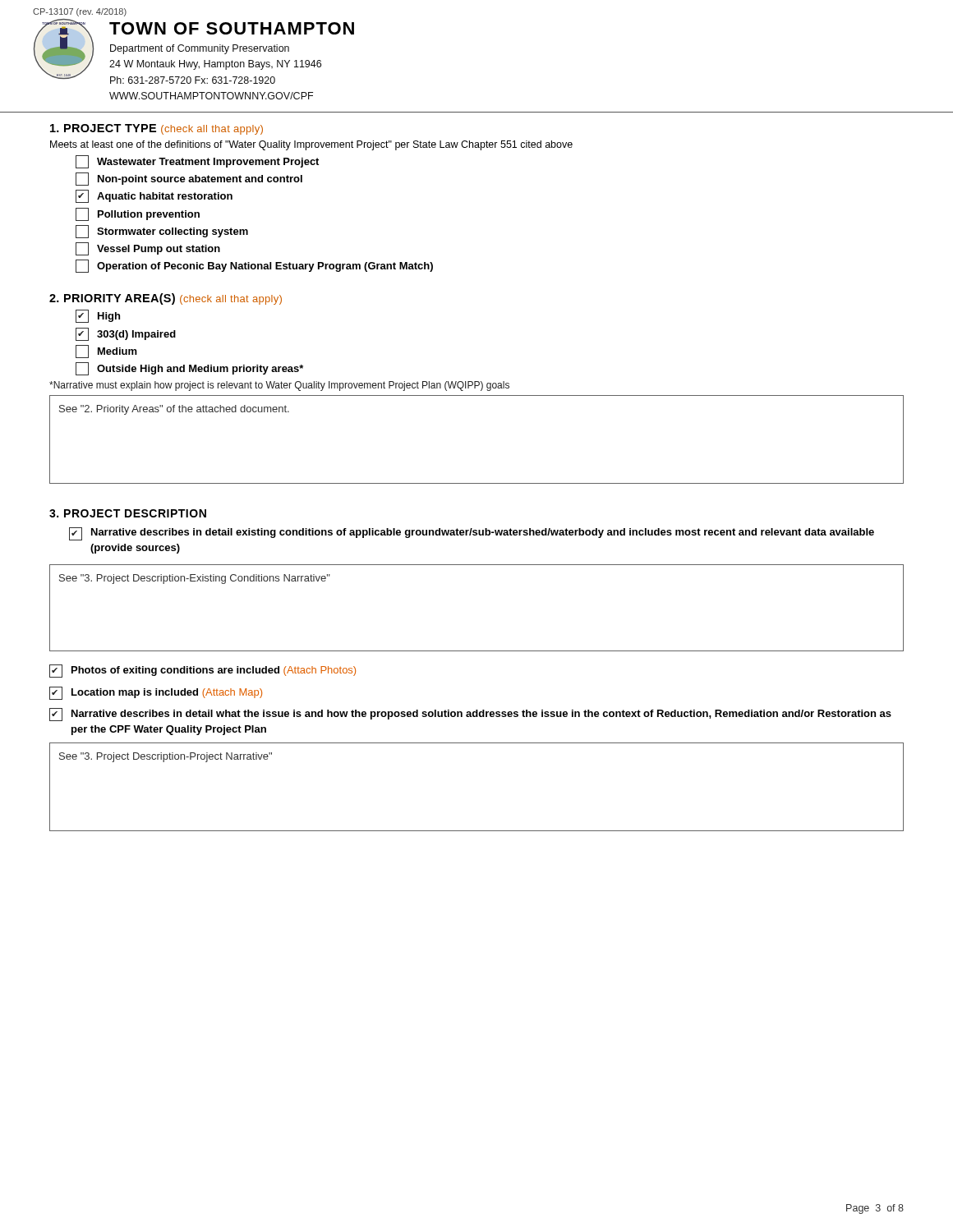Locate the text "Wastewater Treatment Improvement Project"
The height and width of the screenshot is (1232, 953).
tap(197, 162)
